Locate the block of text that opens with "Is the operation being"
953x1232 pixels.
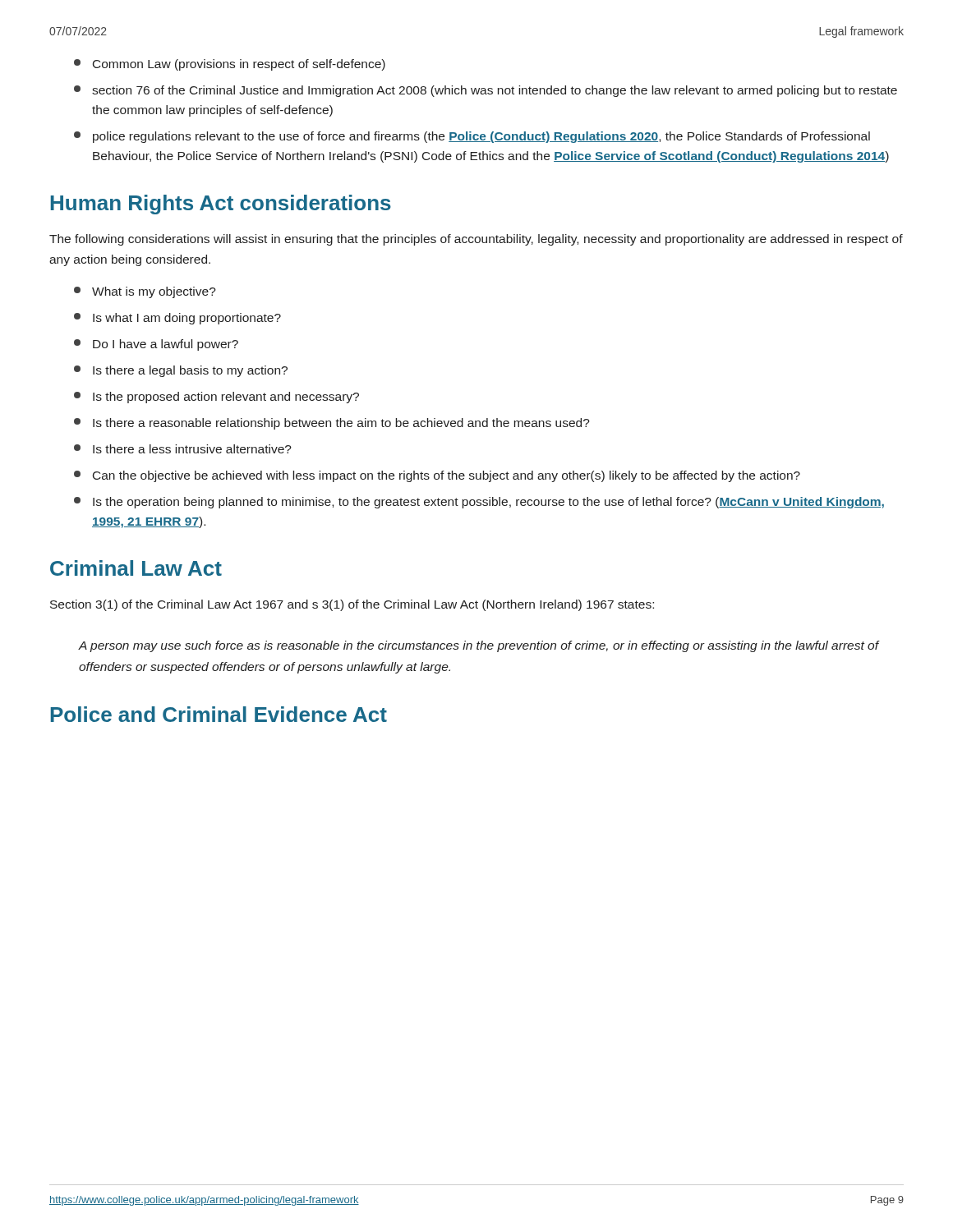(489, 512)
